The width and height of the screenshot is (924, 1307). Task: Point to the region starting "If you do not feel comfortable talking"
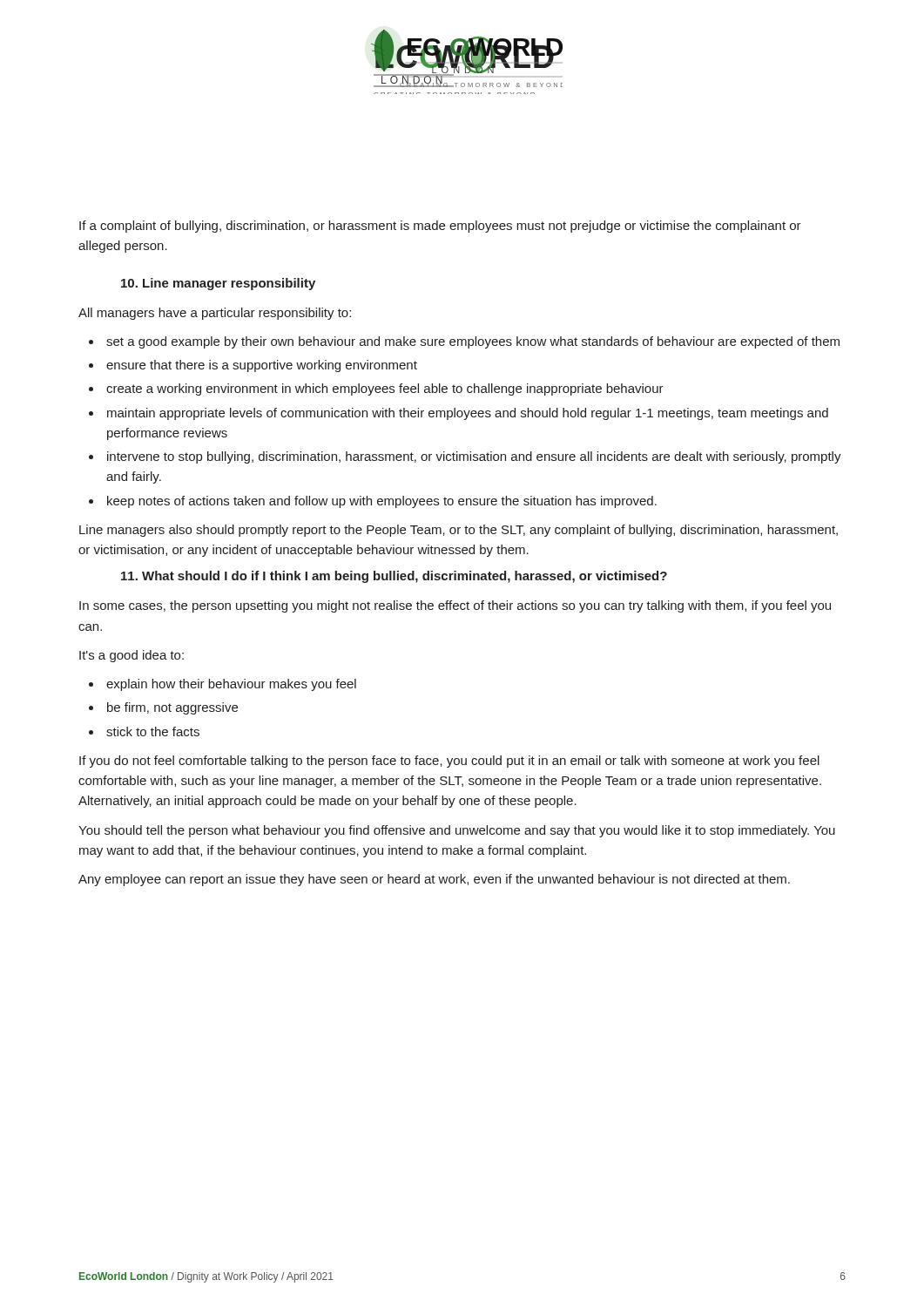coord(450,780)
